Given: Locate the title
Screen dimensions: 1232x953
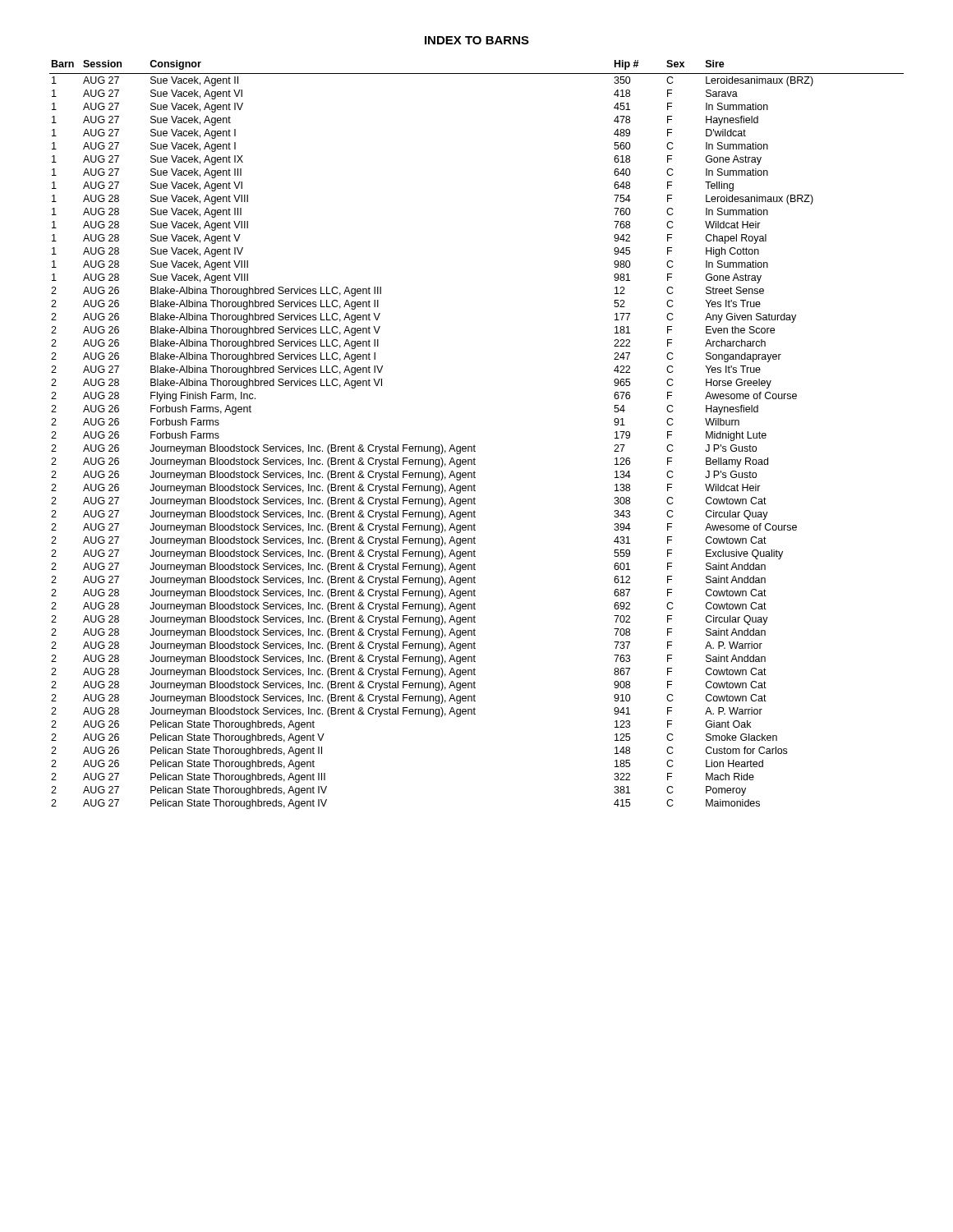Looking at the screenshot, I should (476, 40).
